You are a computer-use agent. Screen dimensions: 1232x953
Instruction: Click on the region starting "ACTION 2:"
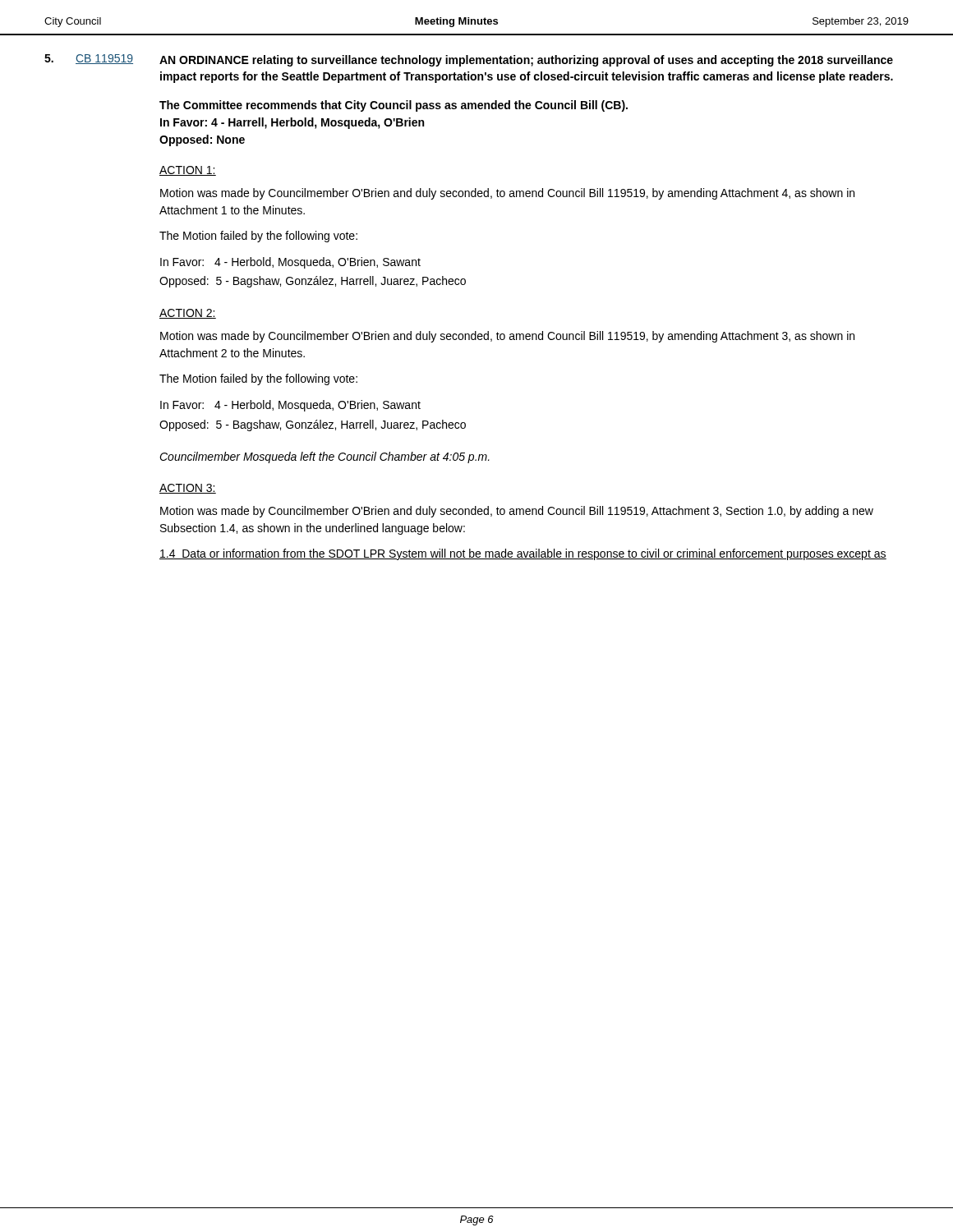coord(188,313)
